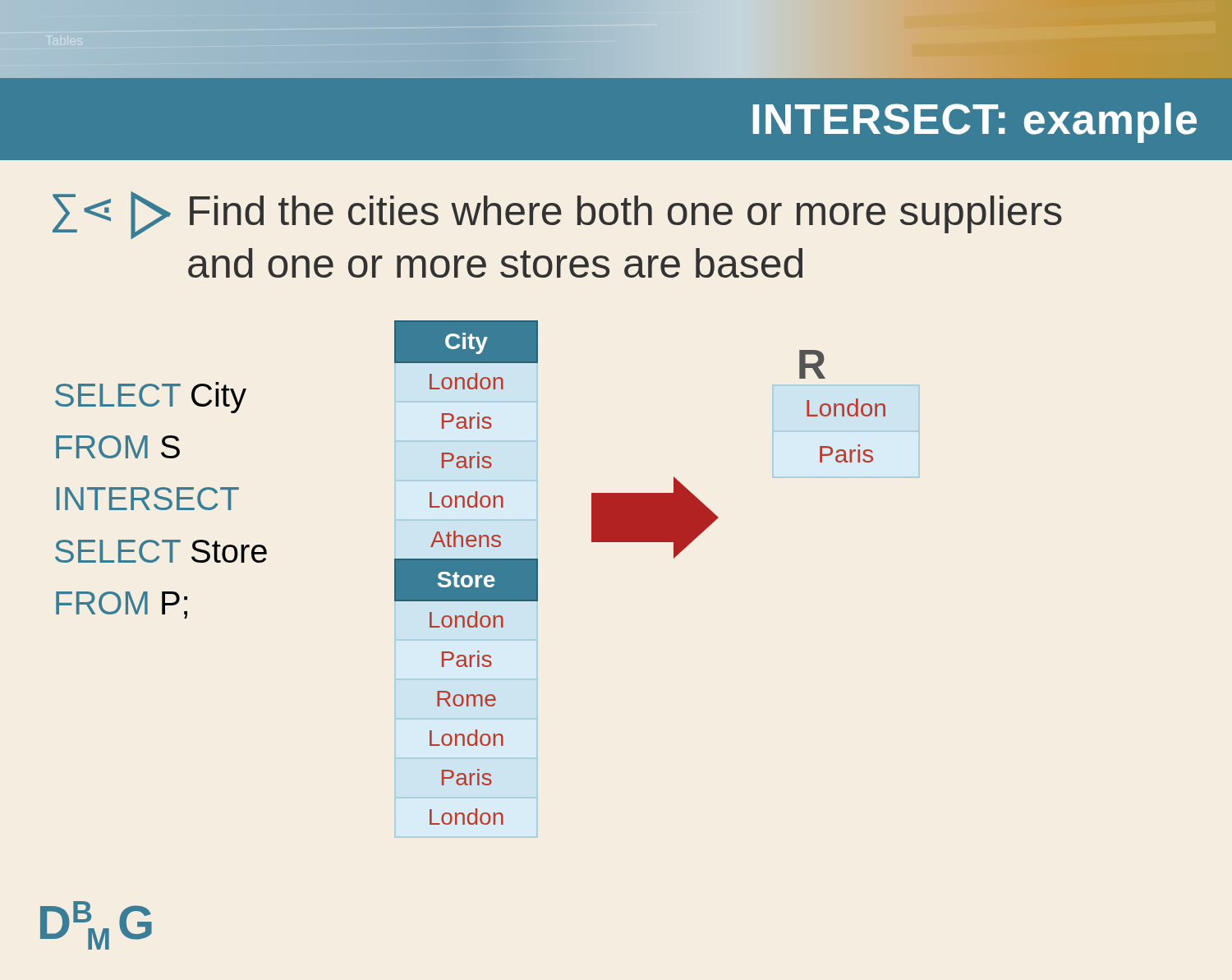
Task: Locate the photo
Action: [x=616, y=64]
